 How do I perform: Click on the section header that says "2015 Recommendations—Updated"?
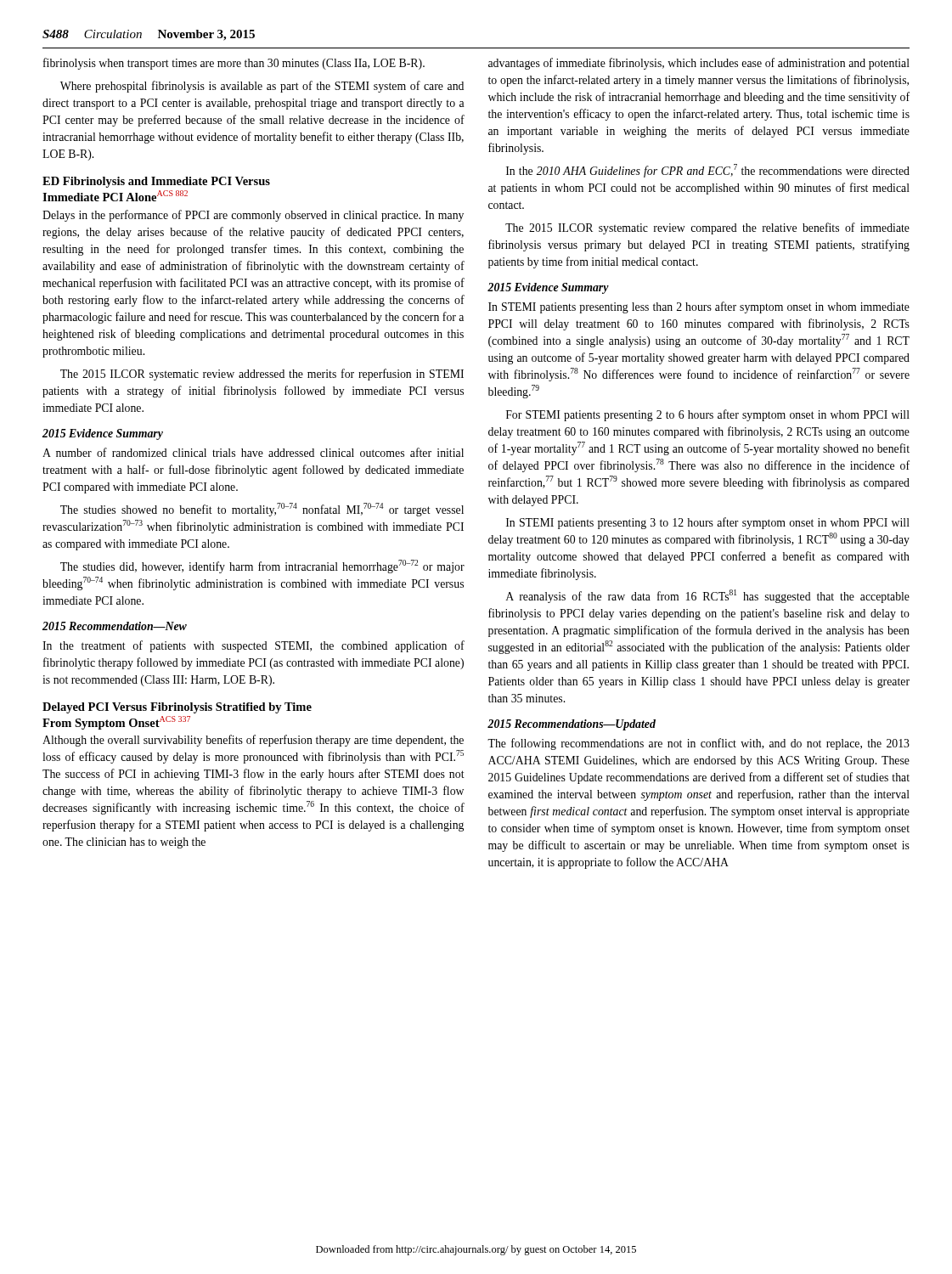pos(572,725)
